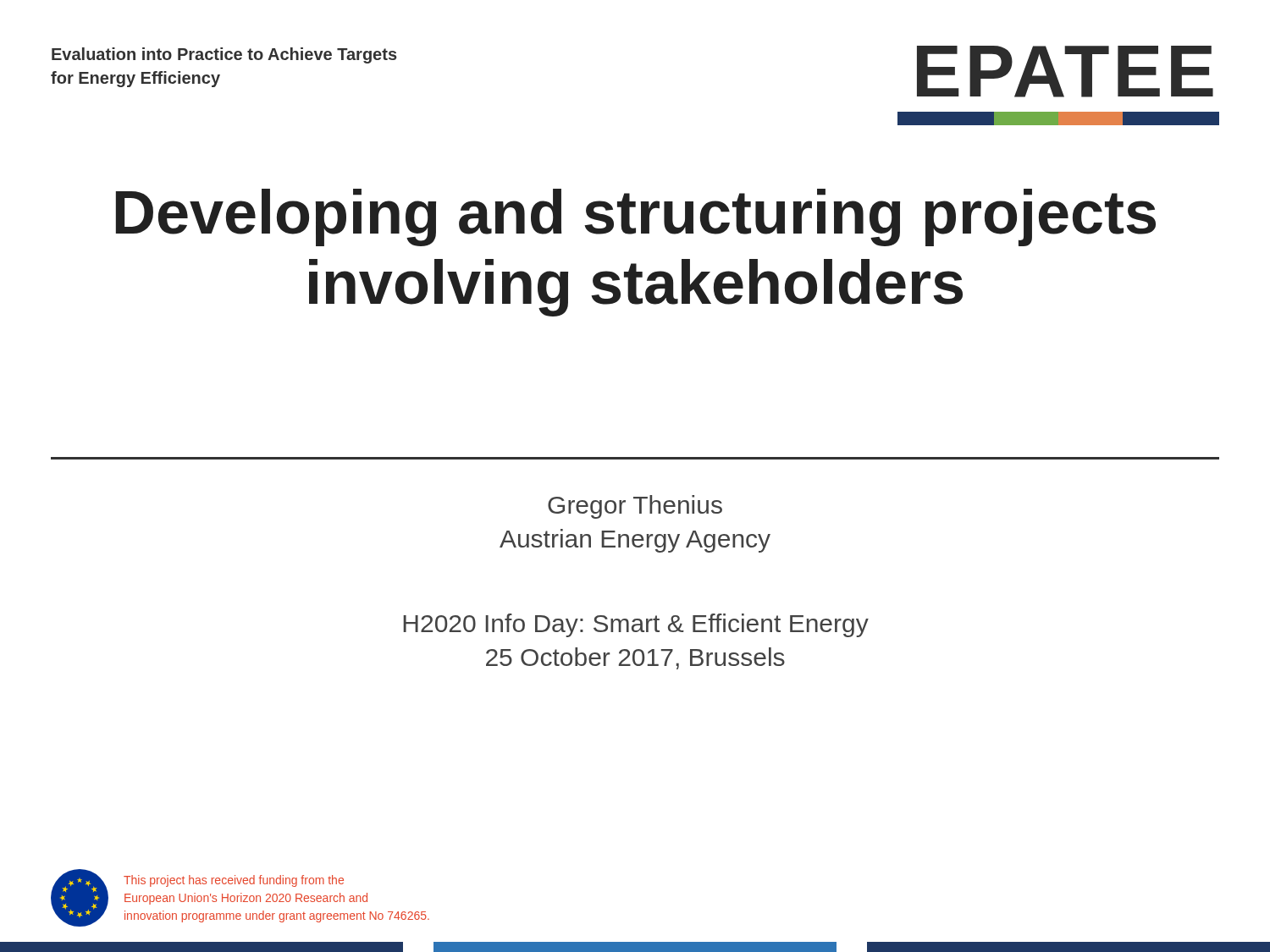
Task: Click the passage that begins "H2020 Info Day:"
Action: pyautogui.click(x=635, y=641)
